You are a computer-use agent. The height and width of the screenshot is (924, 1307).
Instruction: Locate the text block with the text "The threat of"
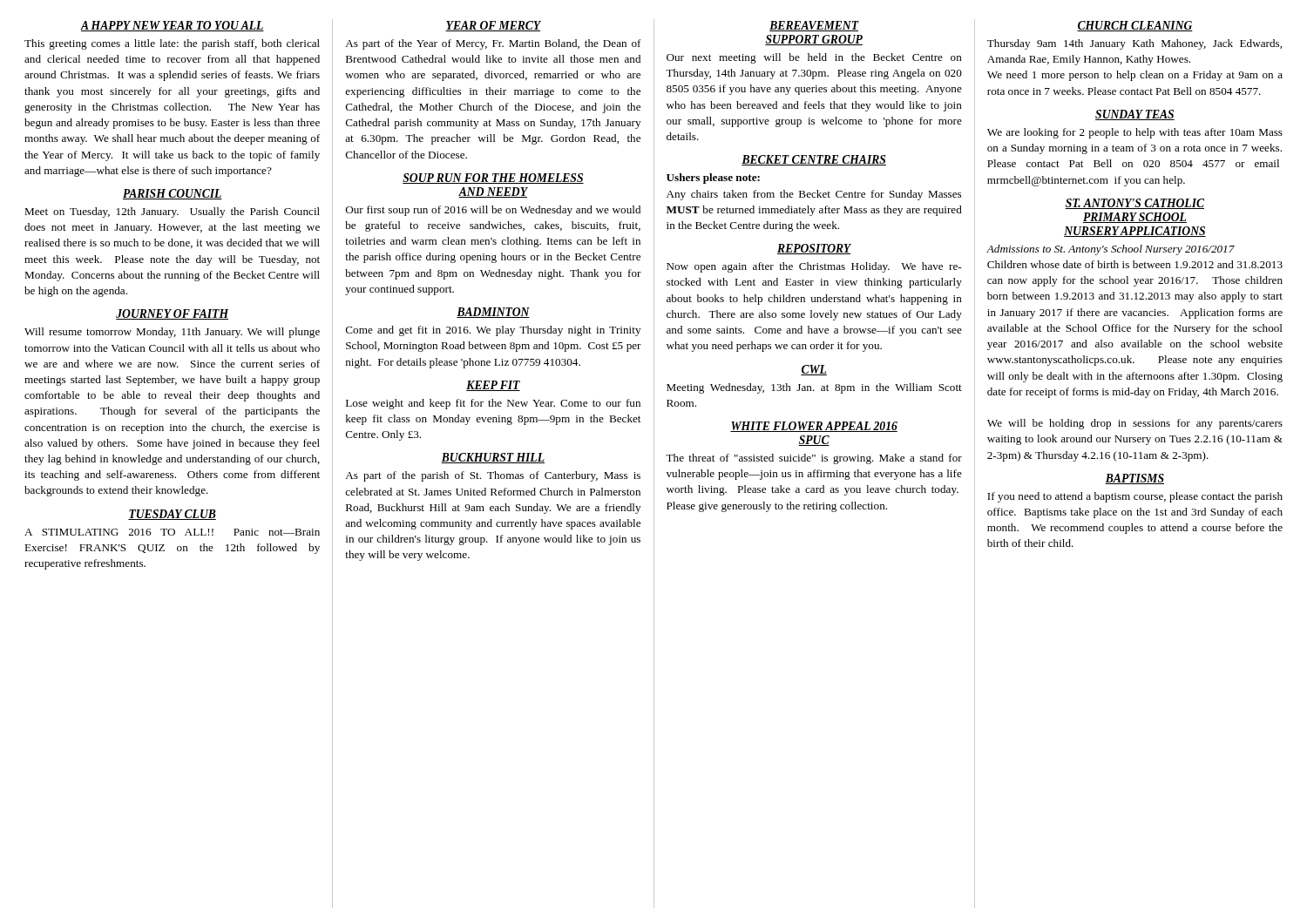[x=814, y=481]
